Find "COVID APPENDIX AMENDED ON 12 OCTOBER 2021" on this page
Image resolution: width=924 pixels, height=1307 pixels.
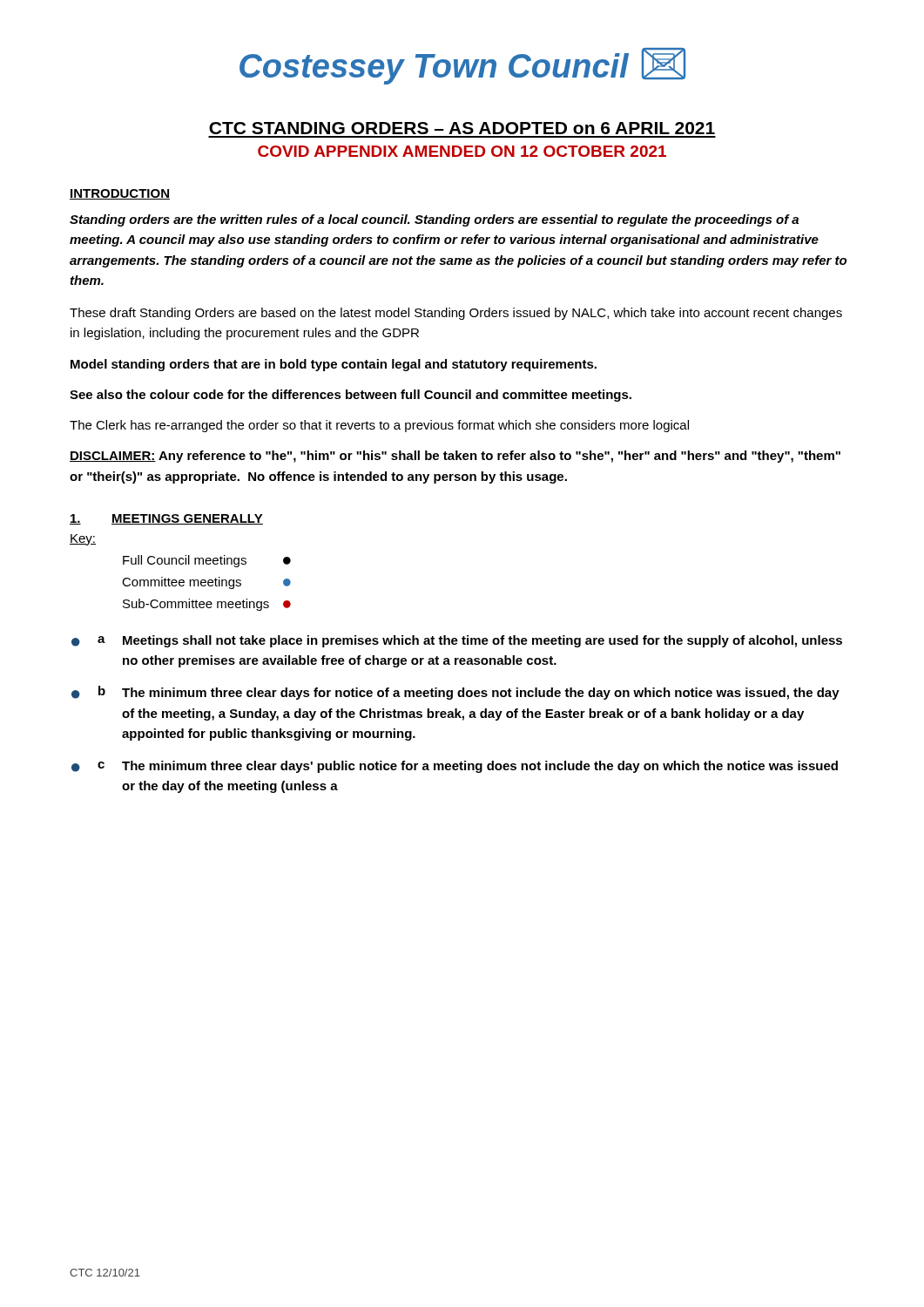click(462, 151)
